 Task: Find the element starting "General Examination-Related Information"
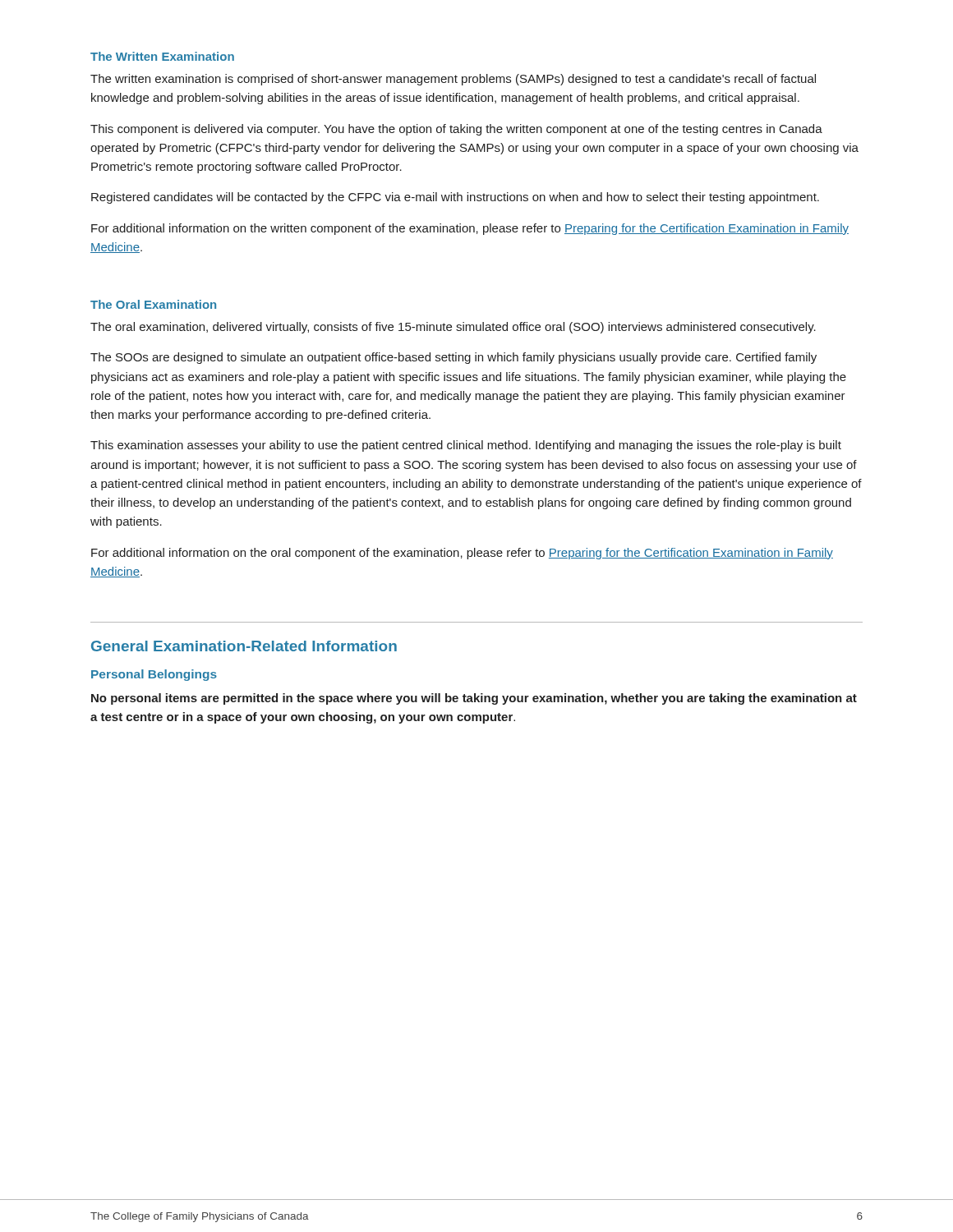point(244,646)
